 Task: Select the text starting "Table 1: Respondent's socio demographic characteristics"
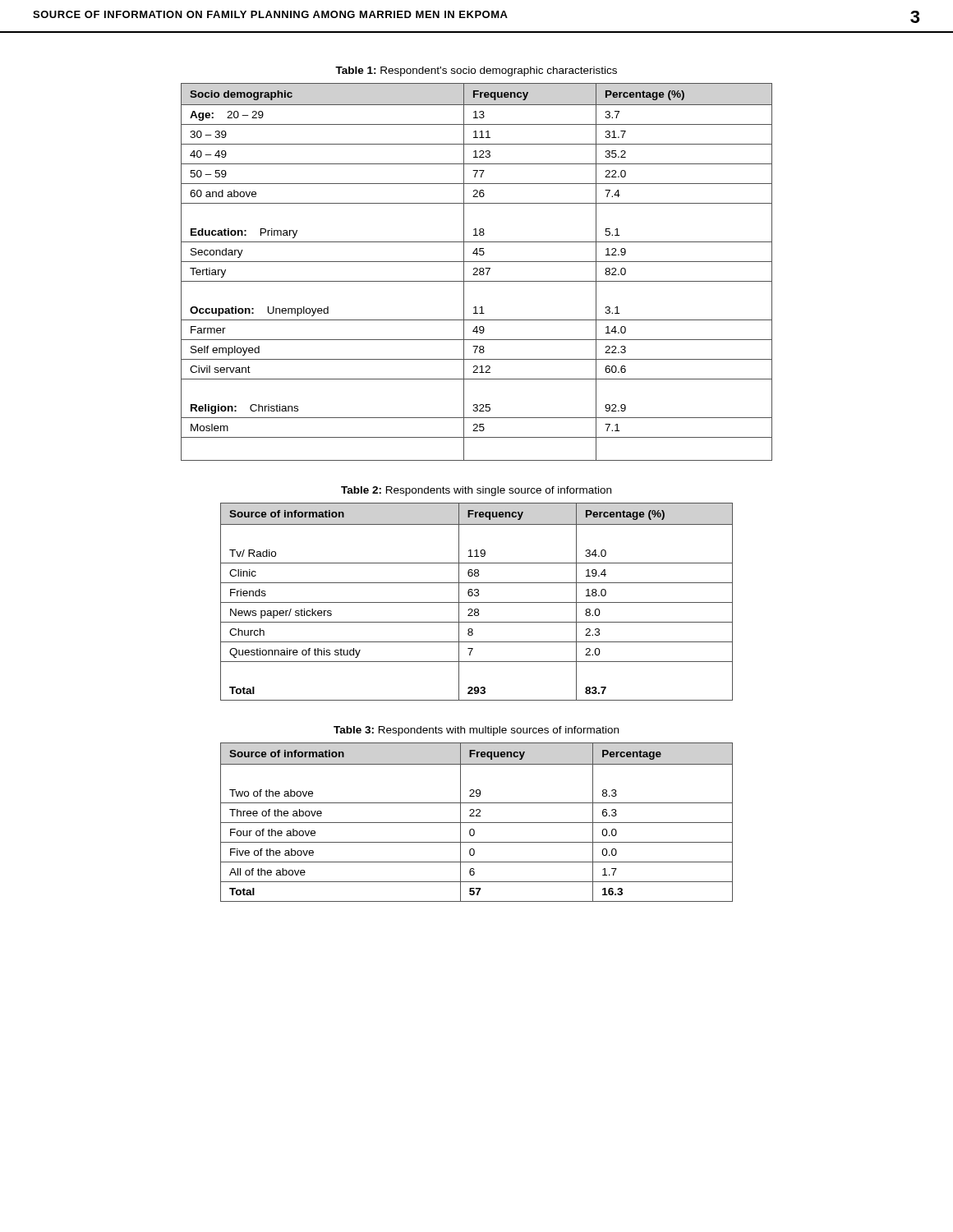pos(476,70)
